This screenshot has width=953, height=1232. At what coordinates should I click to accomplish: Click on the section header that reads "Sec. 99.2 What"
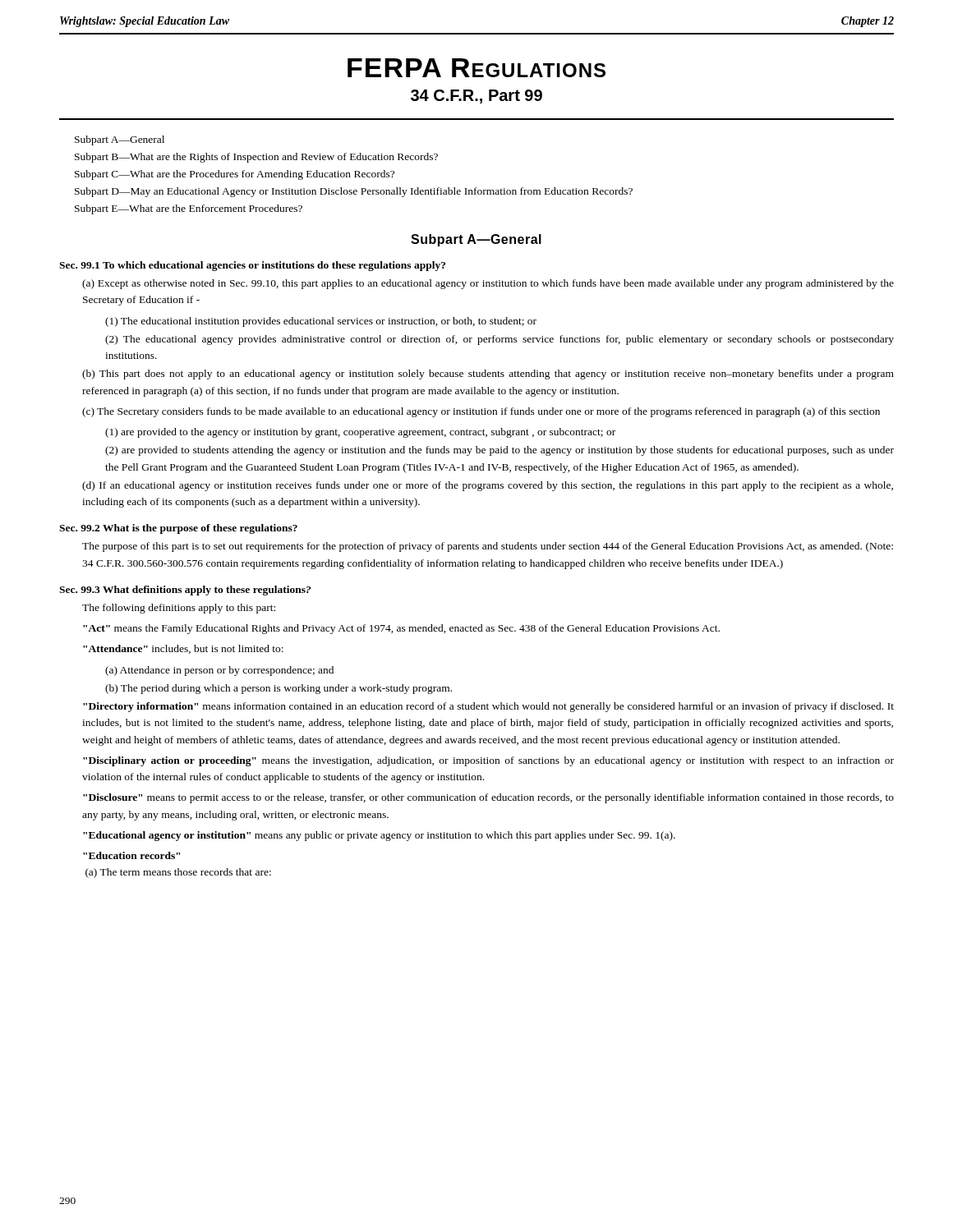click(178, 528)
